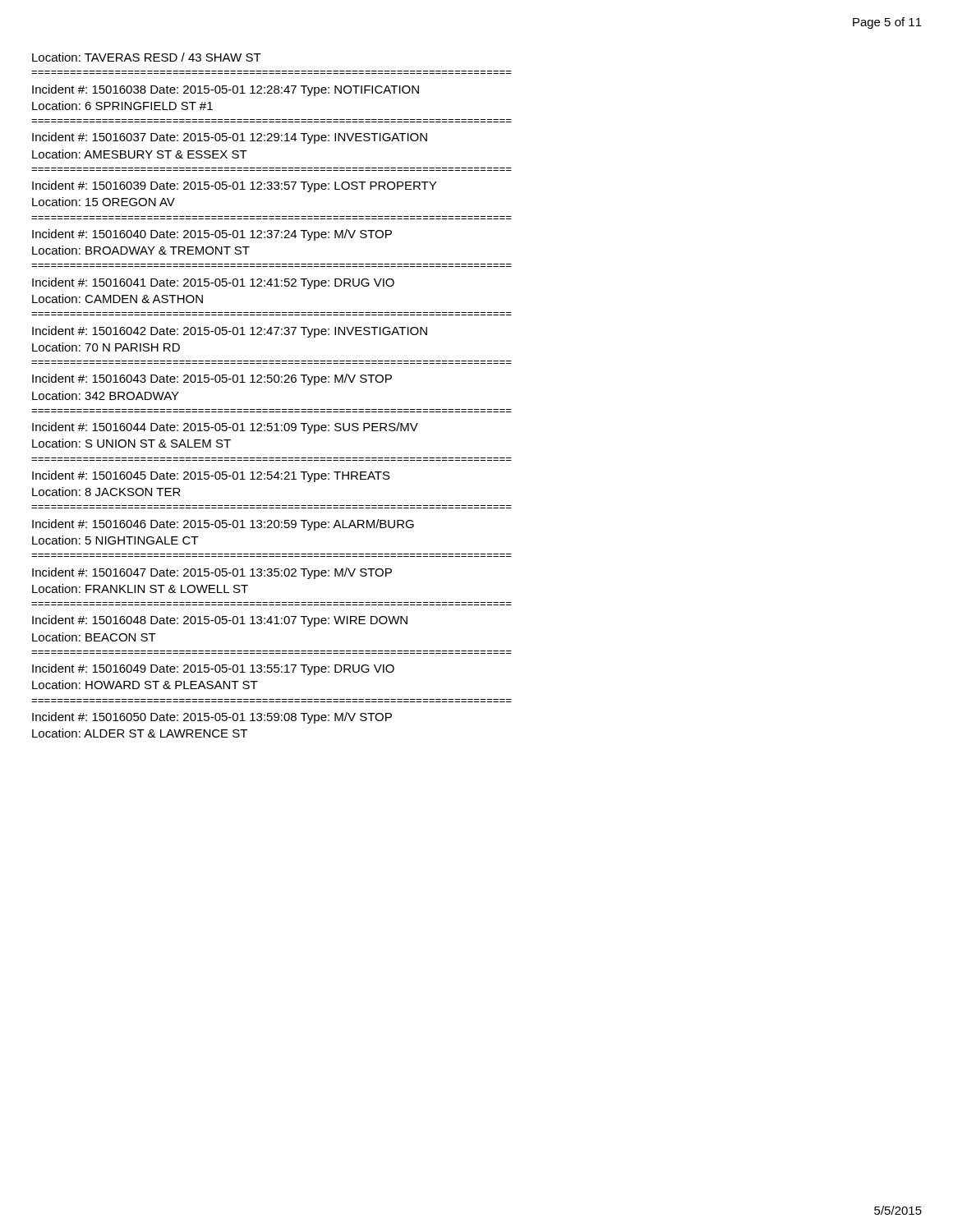Find the element starting "Incident #: 15016040 Date:"
953x1232 pixels.
click(x=212, y=235)
